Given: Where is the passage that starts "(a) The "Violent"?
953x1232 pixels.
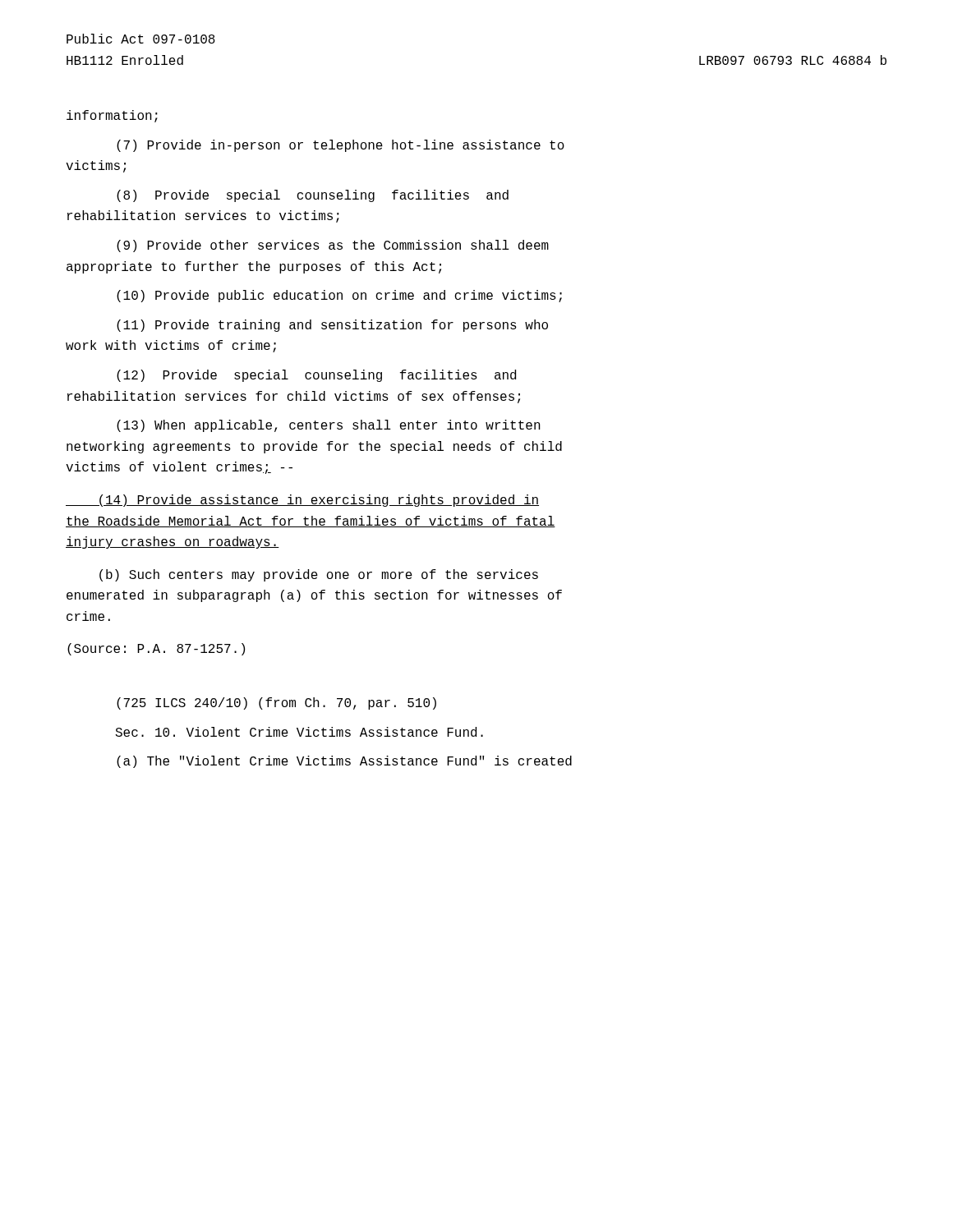Looking at the screenshot, I should coord(501,763).
